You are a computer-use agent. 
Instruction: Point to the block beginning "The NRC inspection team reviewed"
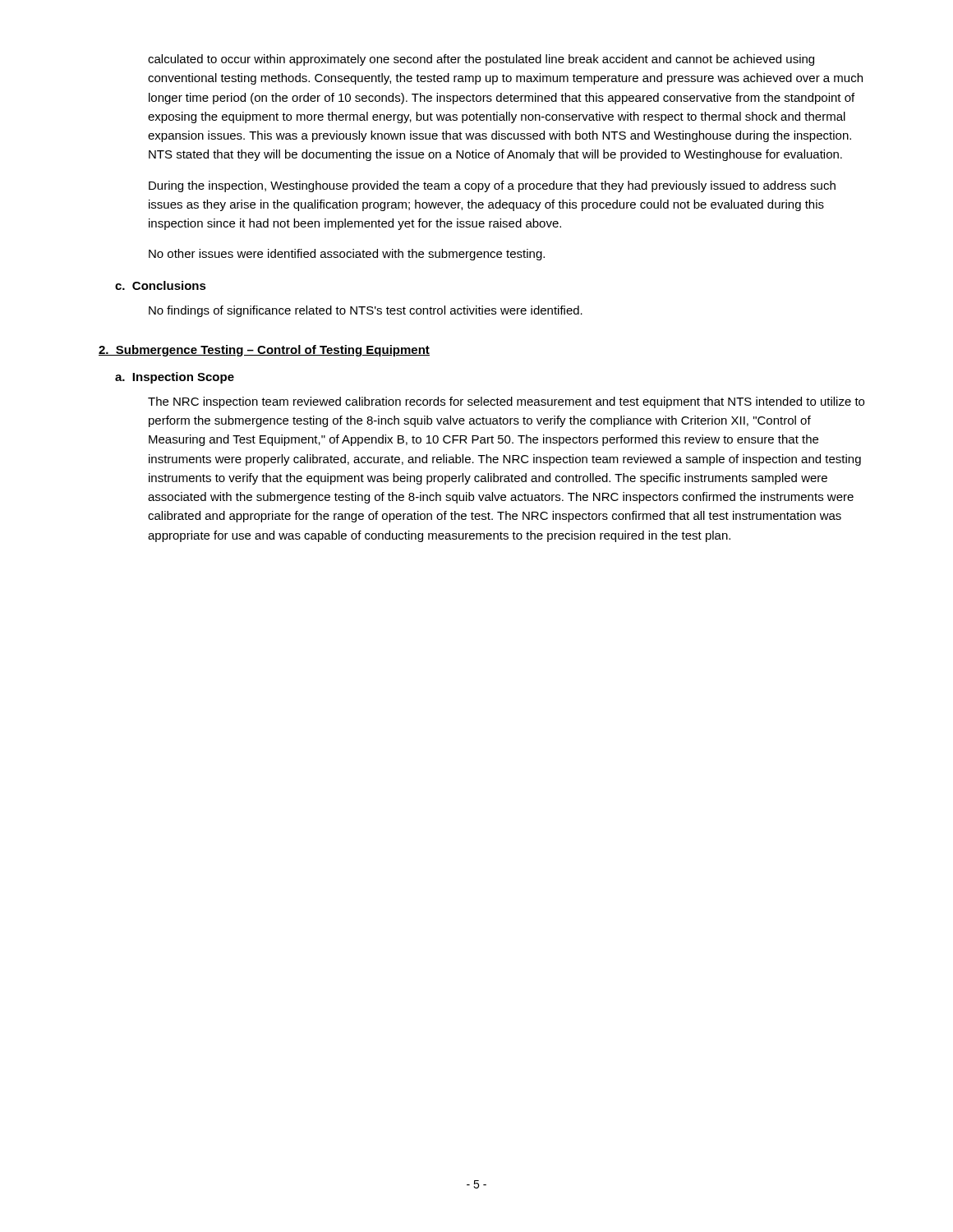click(x=506, y=468)
